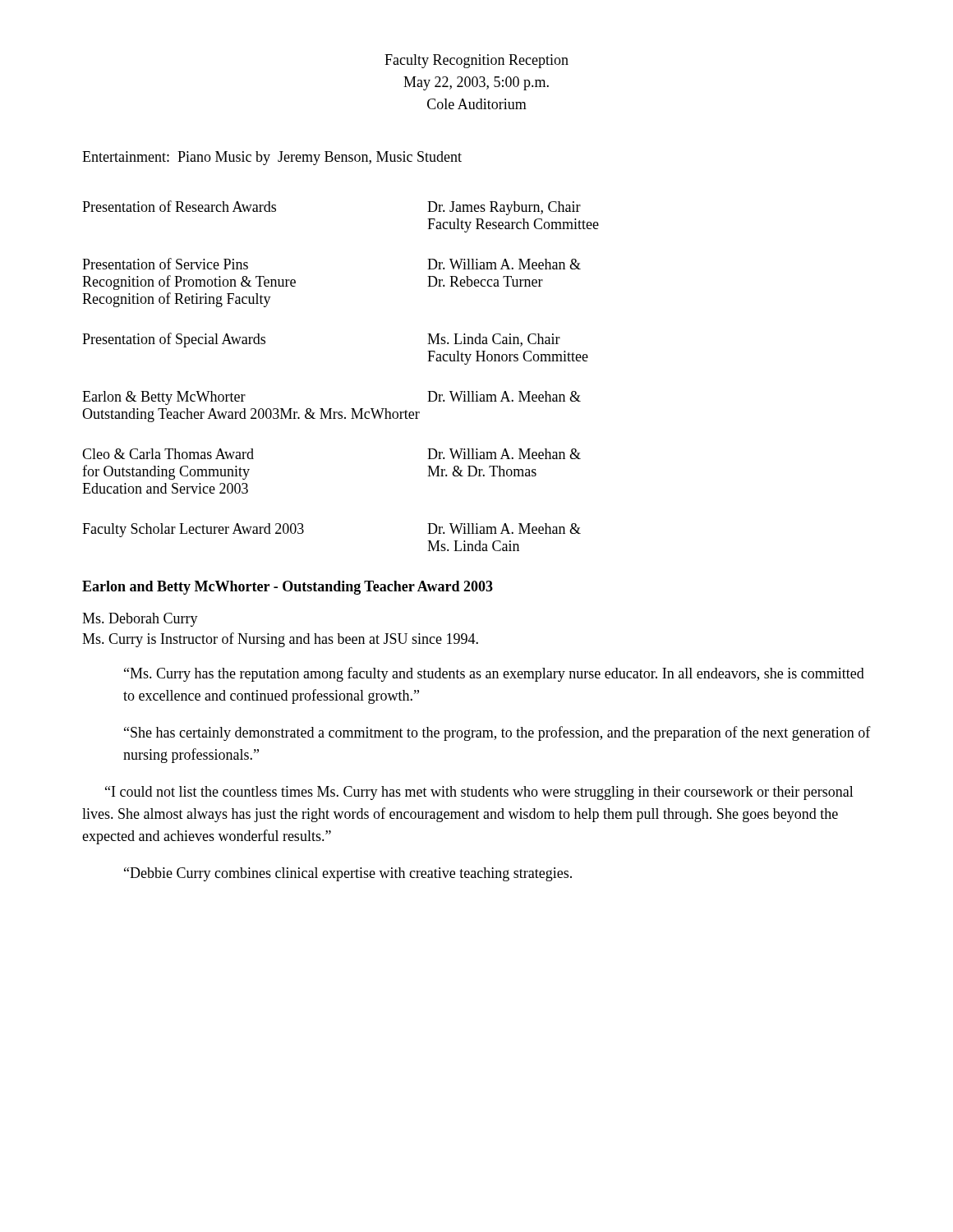Image resolution: width=953 pixels, height=1232 pixels.
Task: Select the text block that says "Earlon & Betty McWhorter"
Action: pos(476,406)
